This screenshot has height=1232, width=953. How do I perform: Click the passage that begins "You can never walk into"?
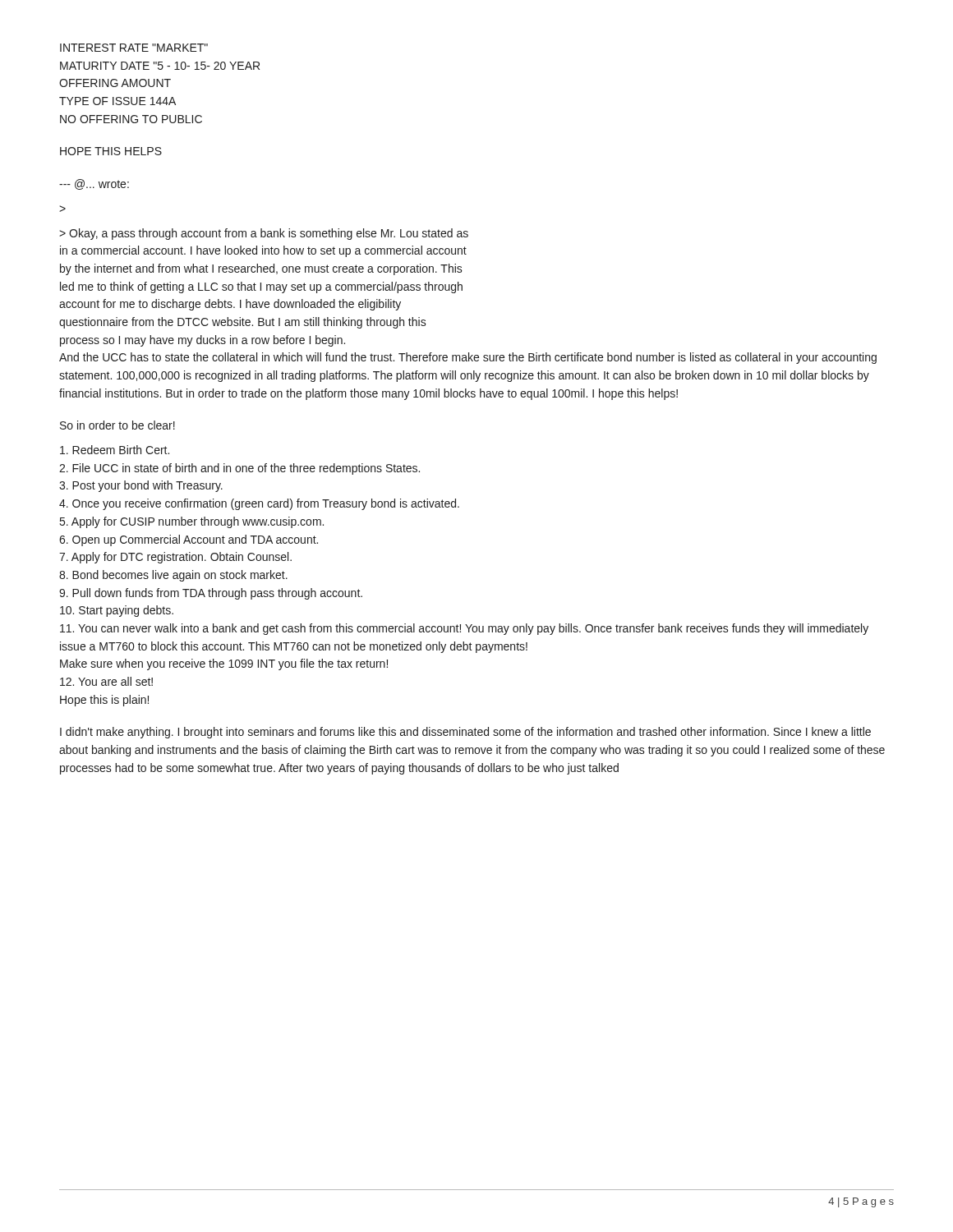464,629
